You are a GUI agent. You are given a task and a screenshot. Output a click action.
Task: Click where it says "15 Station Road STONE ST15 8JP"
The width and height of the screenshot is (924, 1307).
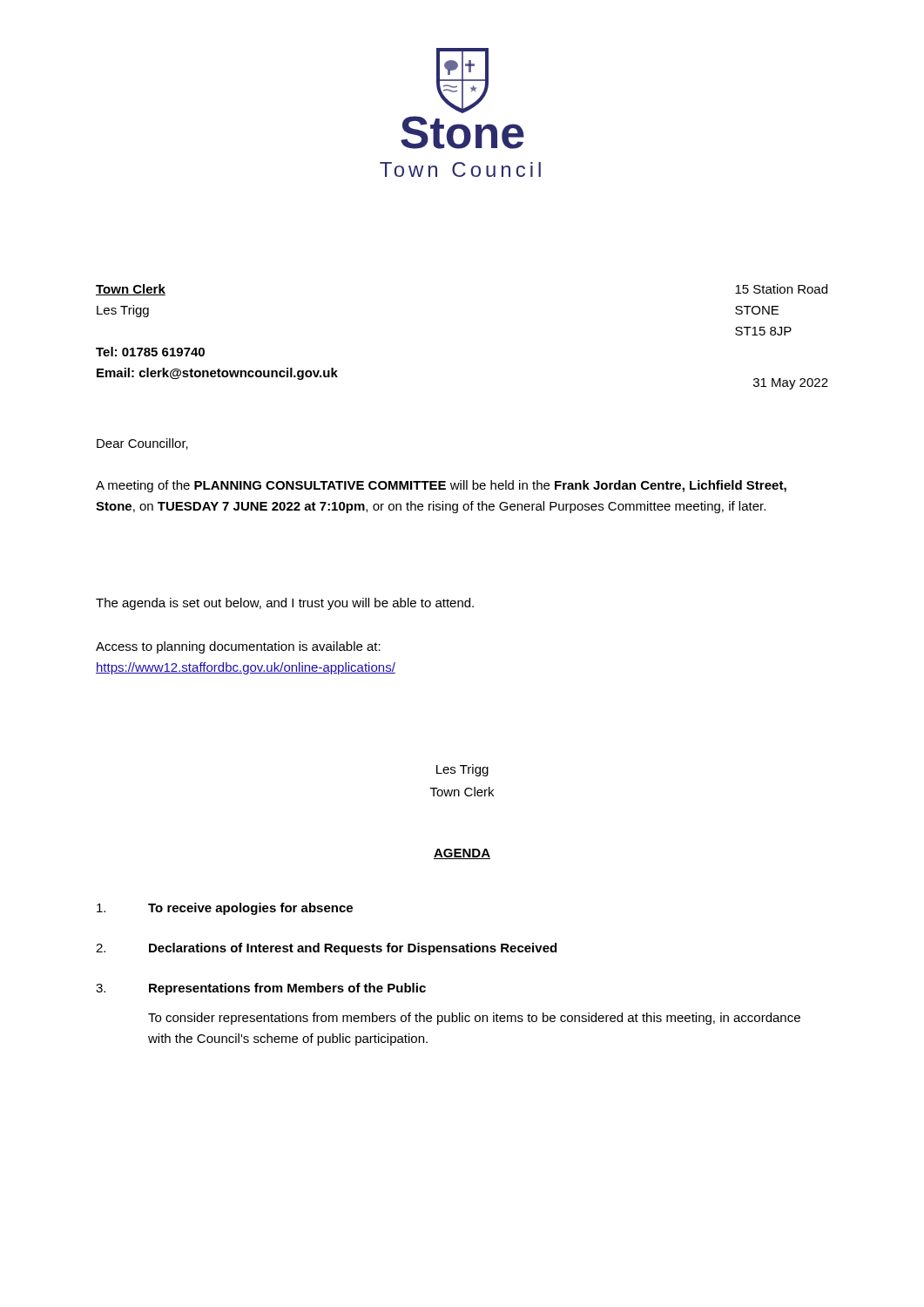(781, 310)
